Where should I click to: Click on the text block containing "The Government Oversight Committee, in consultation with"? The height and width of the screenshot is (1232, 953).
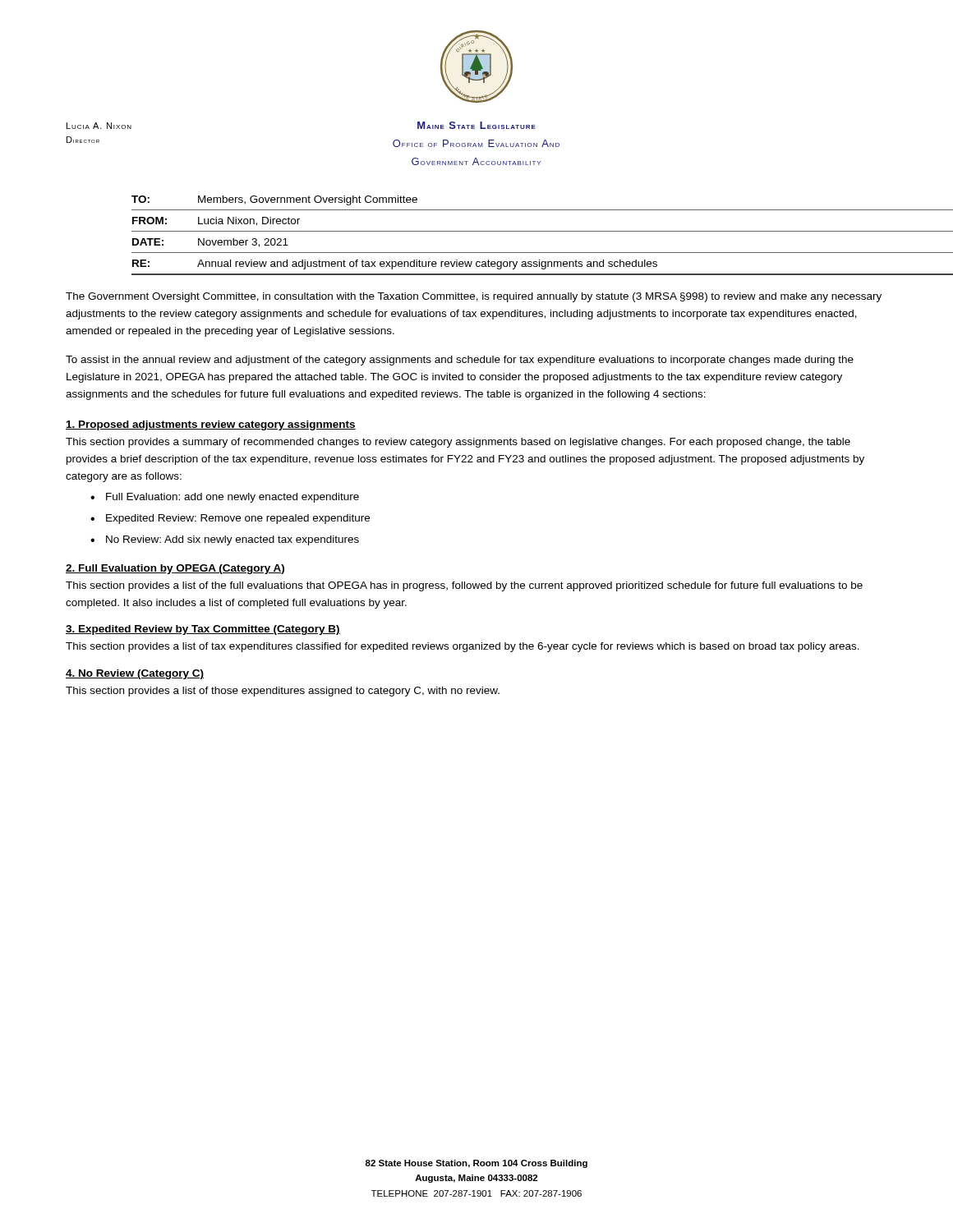pos(474,313)
